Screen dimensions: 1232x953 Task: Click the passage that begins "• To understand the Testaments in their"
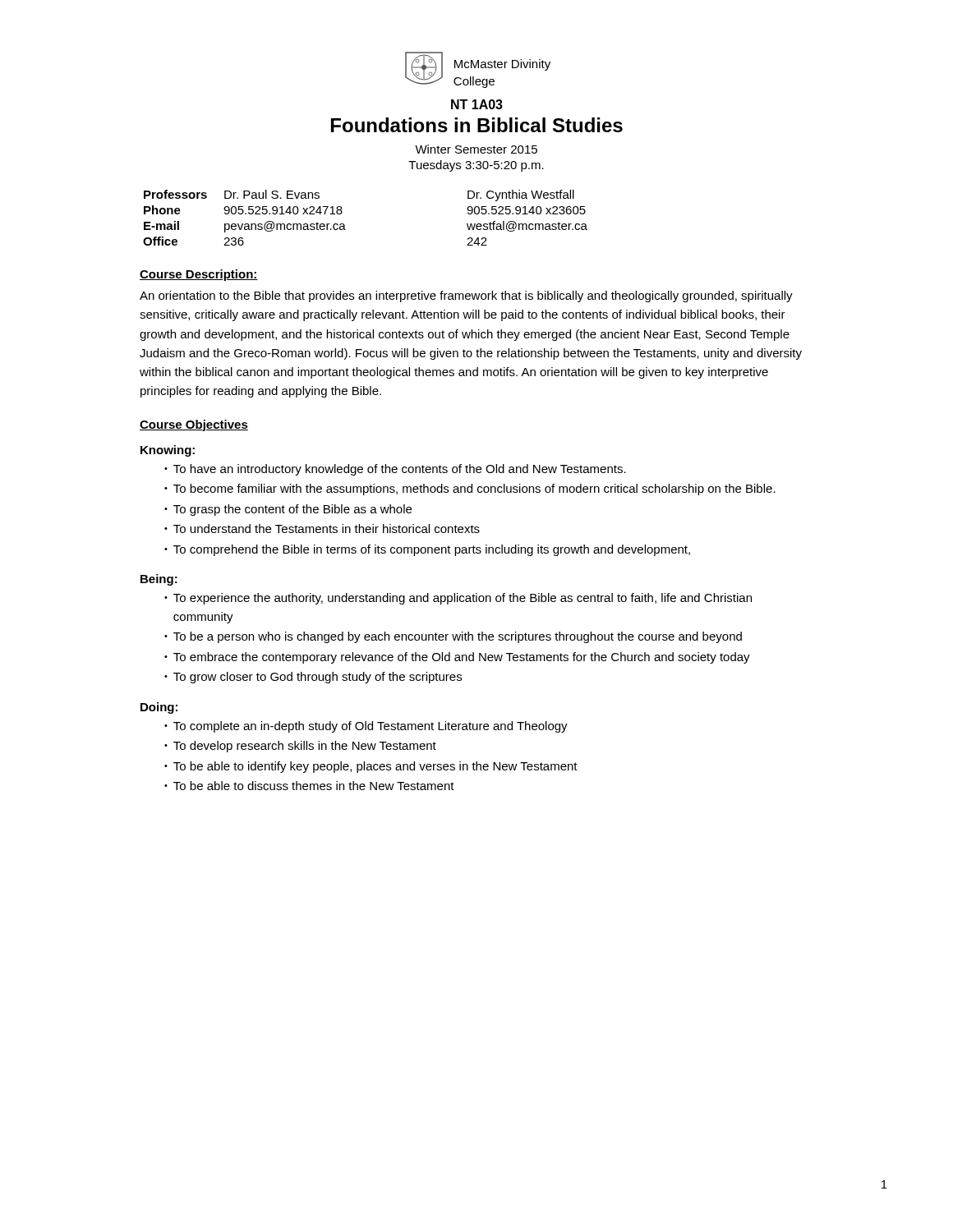tap(489, 529)
